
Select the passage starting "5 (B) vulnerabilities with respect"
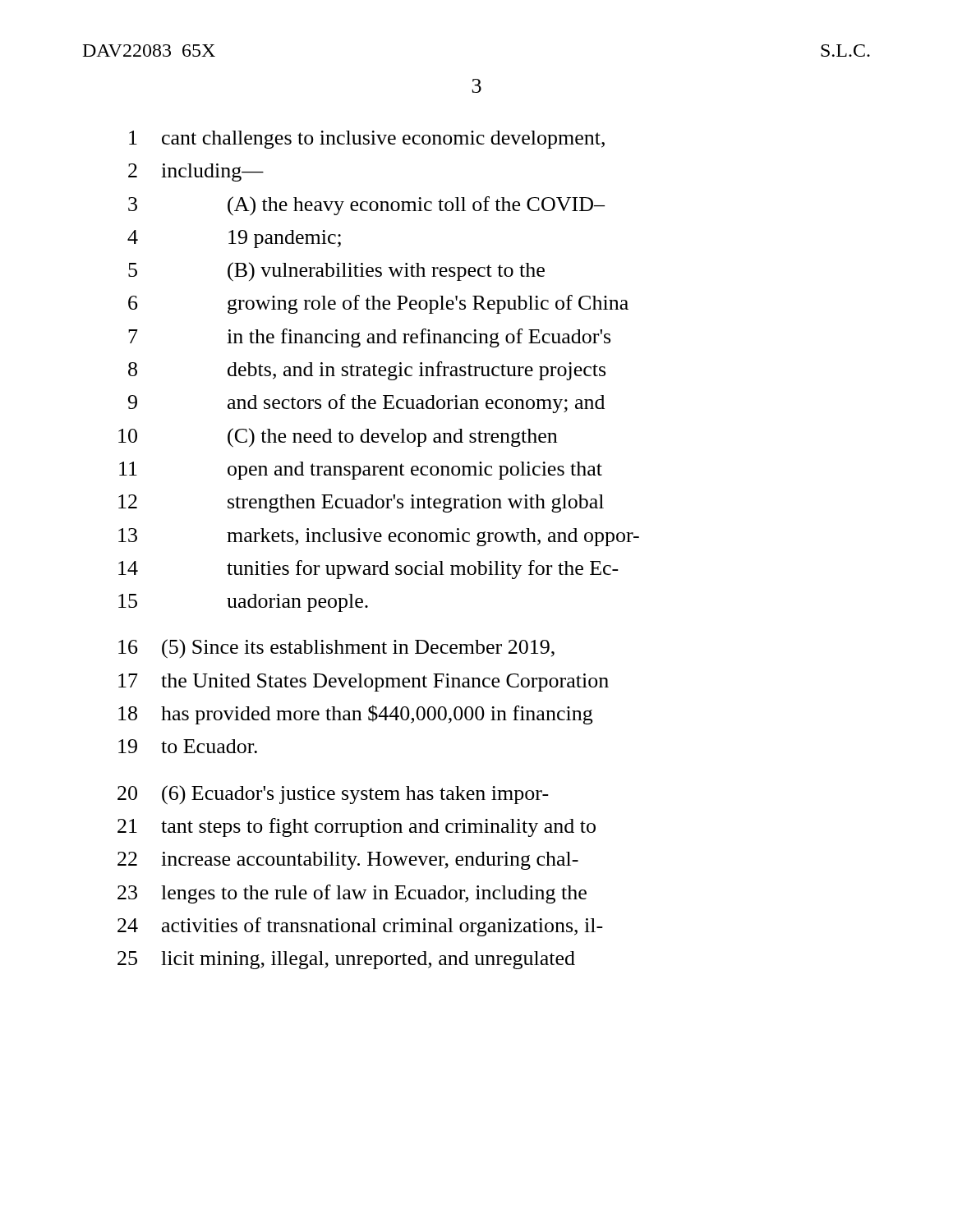(476, 270)
